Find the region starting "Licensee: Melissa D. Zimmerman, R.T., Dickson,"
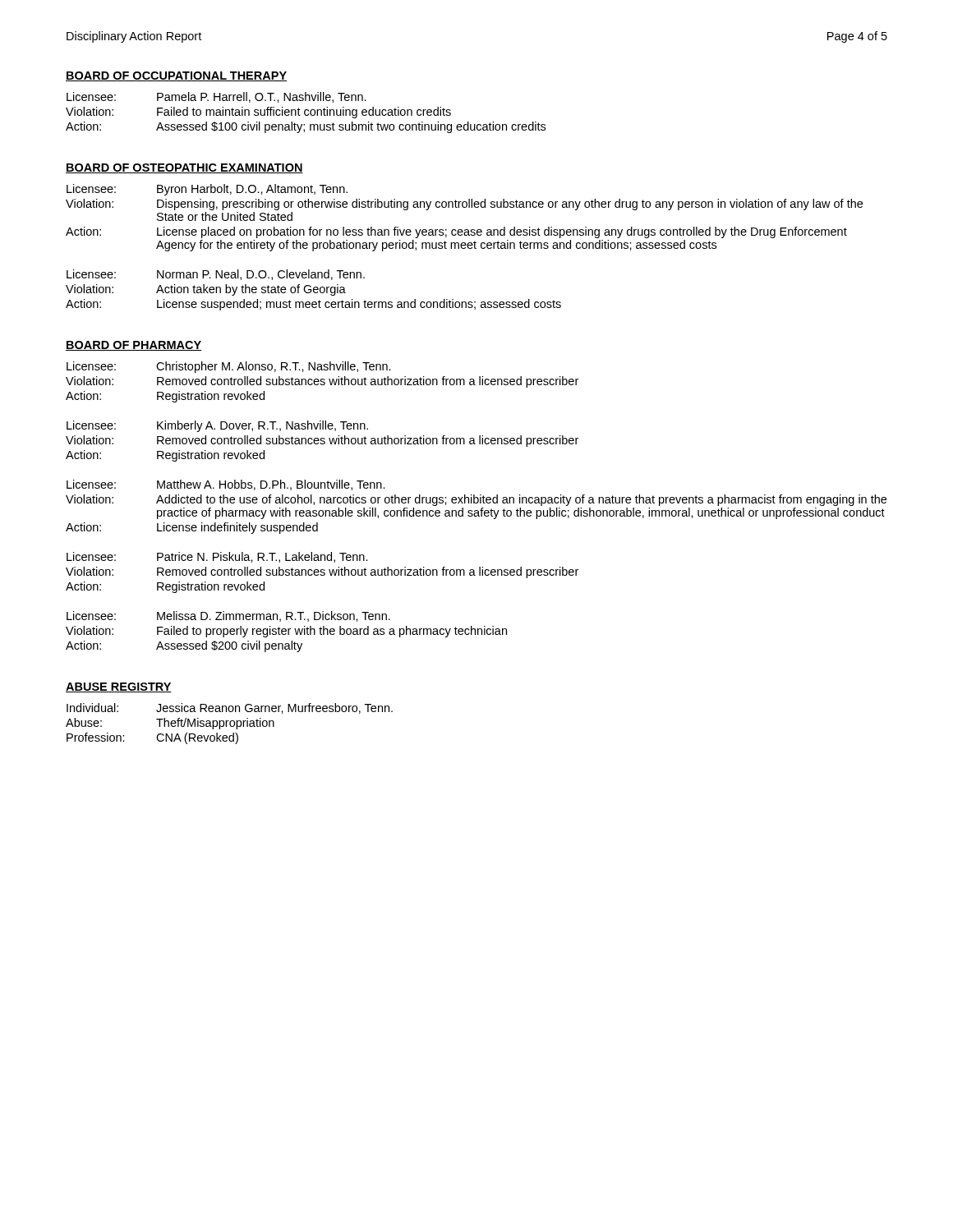This screenshot has width=953, height=1232. (476, 632)
